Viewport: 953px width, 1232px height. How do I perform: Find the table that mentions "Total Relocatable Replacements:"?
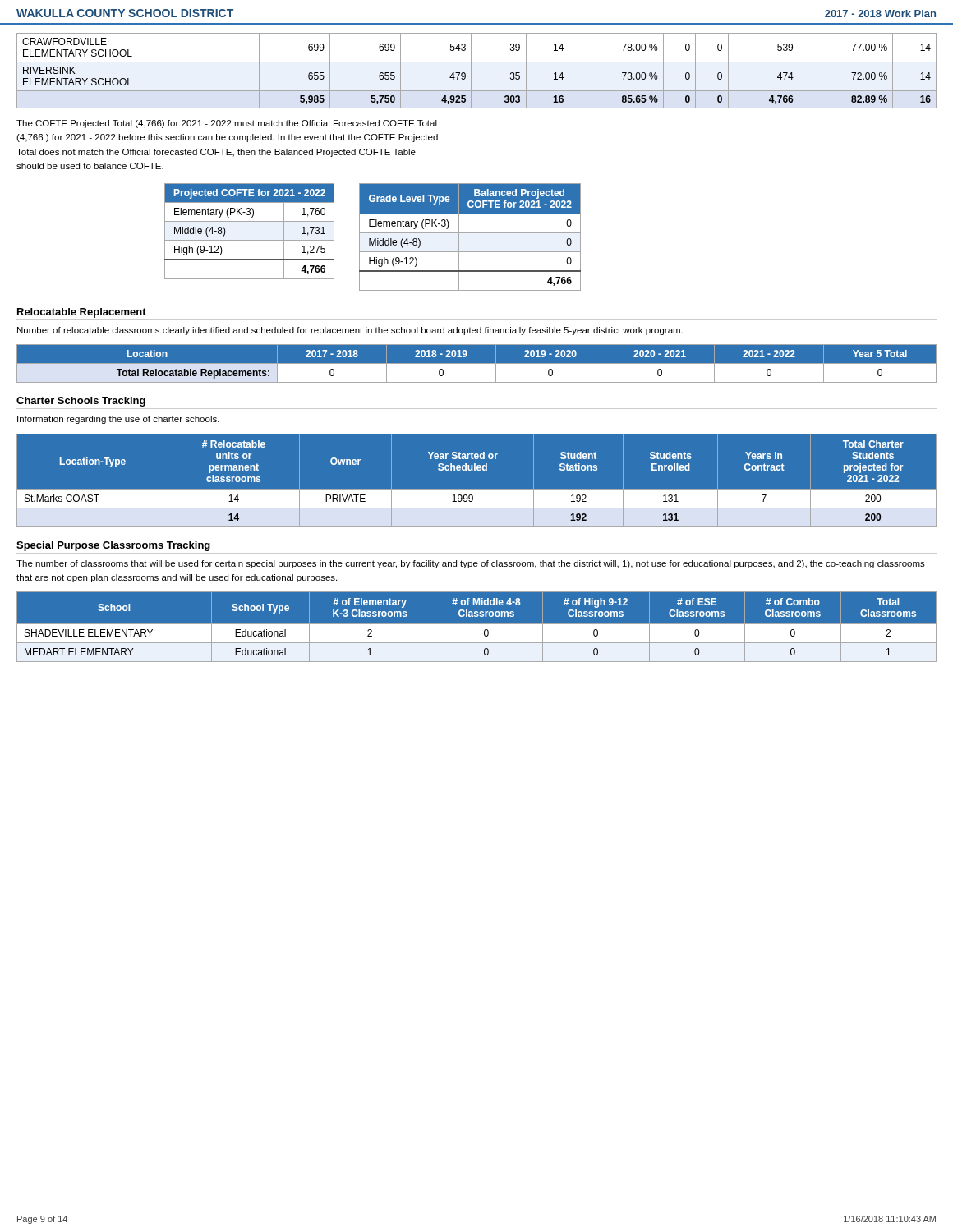pyautogui.click(x=476, y=364)
